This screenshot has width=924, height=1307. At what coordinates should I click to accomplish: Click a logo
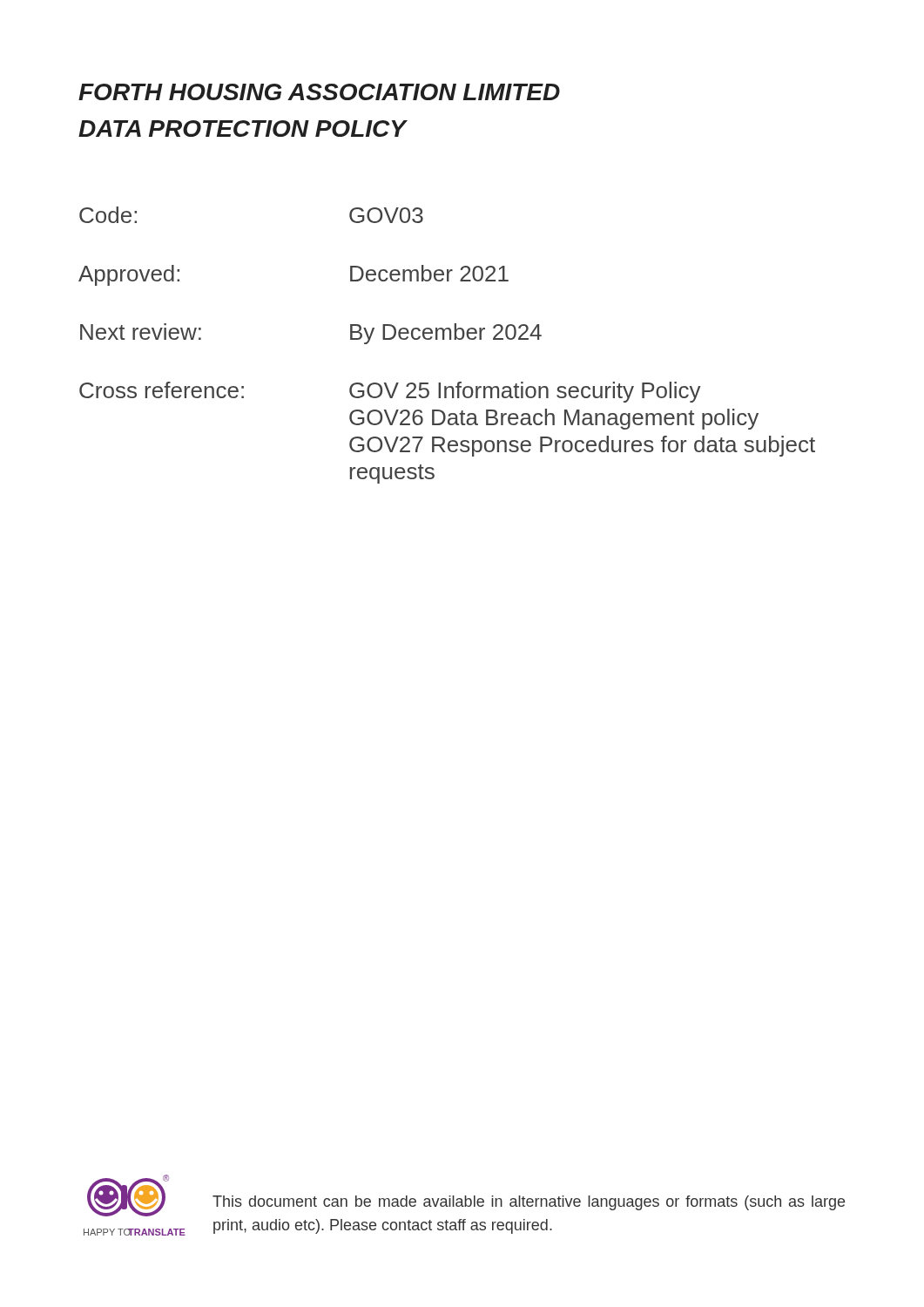135,1214
